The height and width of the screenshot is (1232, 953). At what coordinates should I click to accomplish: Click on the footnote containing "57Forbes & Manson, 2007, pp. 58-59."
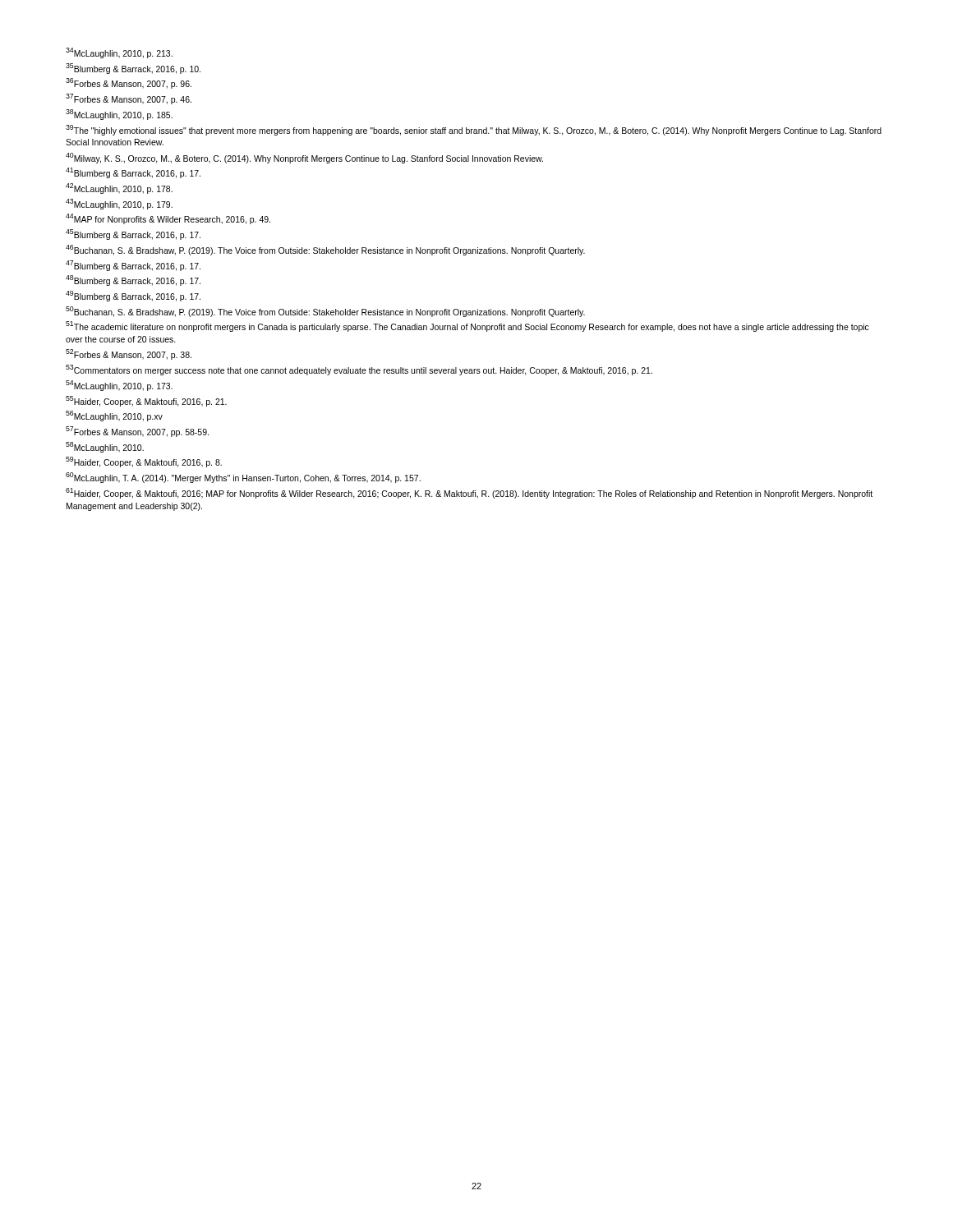(138, 431)
